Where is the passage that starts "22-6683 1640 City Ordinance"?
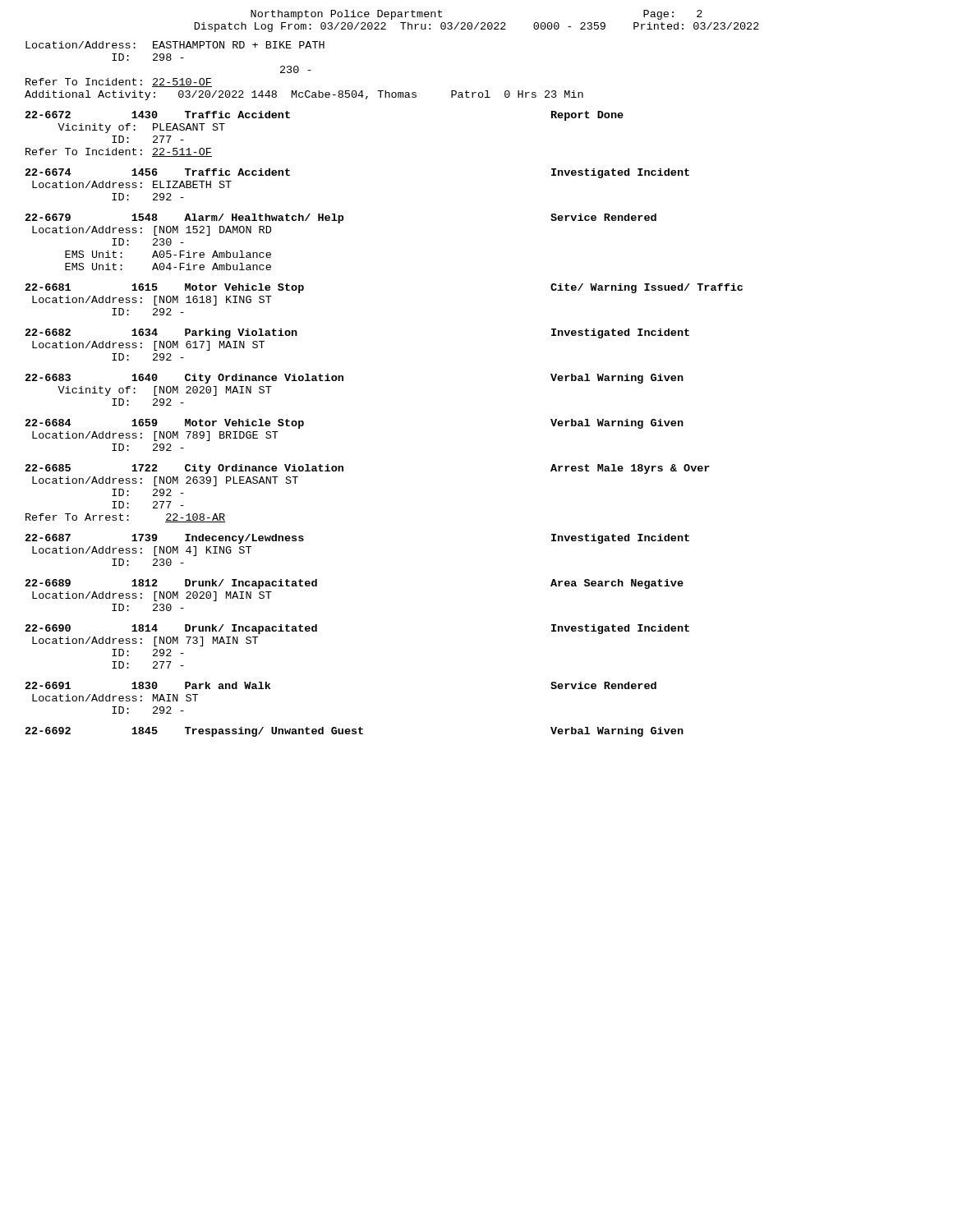Image resolution: width=953 pixels, height=1232 pixels. [x=49, y=378]
